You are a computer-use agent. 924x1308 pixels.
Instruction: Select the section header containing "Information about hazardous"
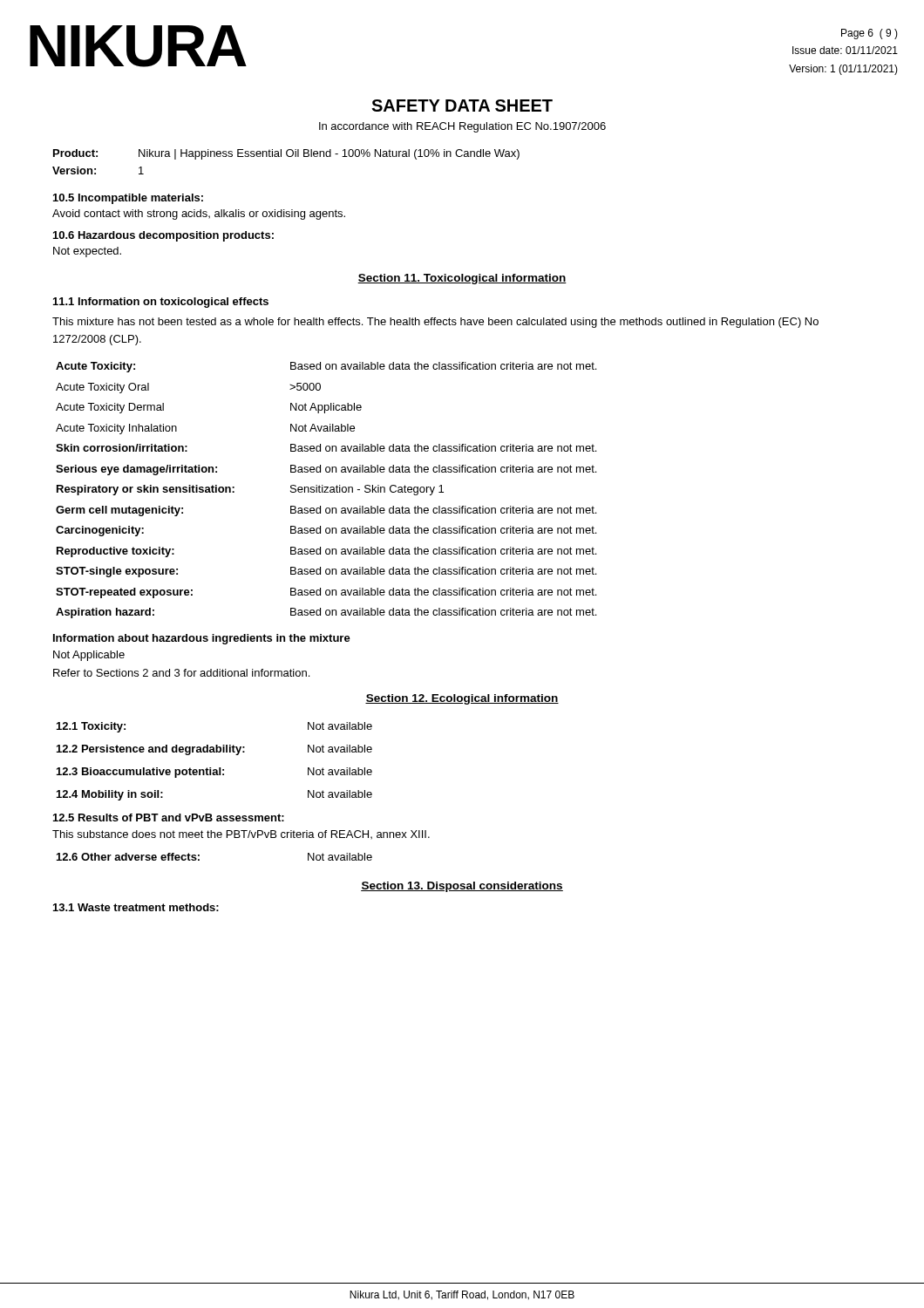pos(201,637)
